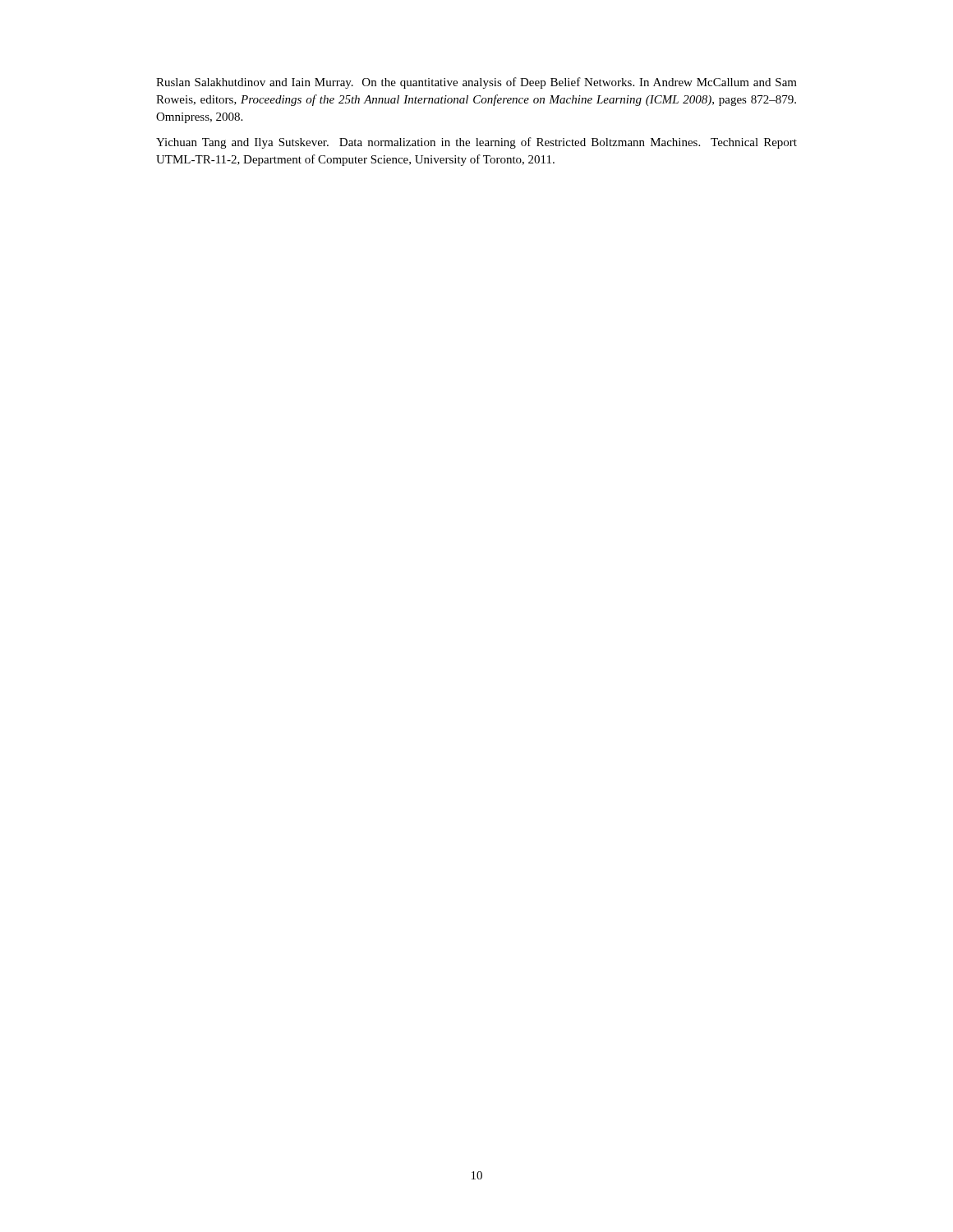Find the block on this page that starts "Ruslan Salakhutdinov and Iain Murray. On the"
This screenshot has height=1232, width=953.
[476, 100]
